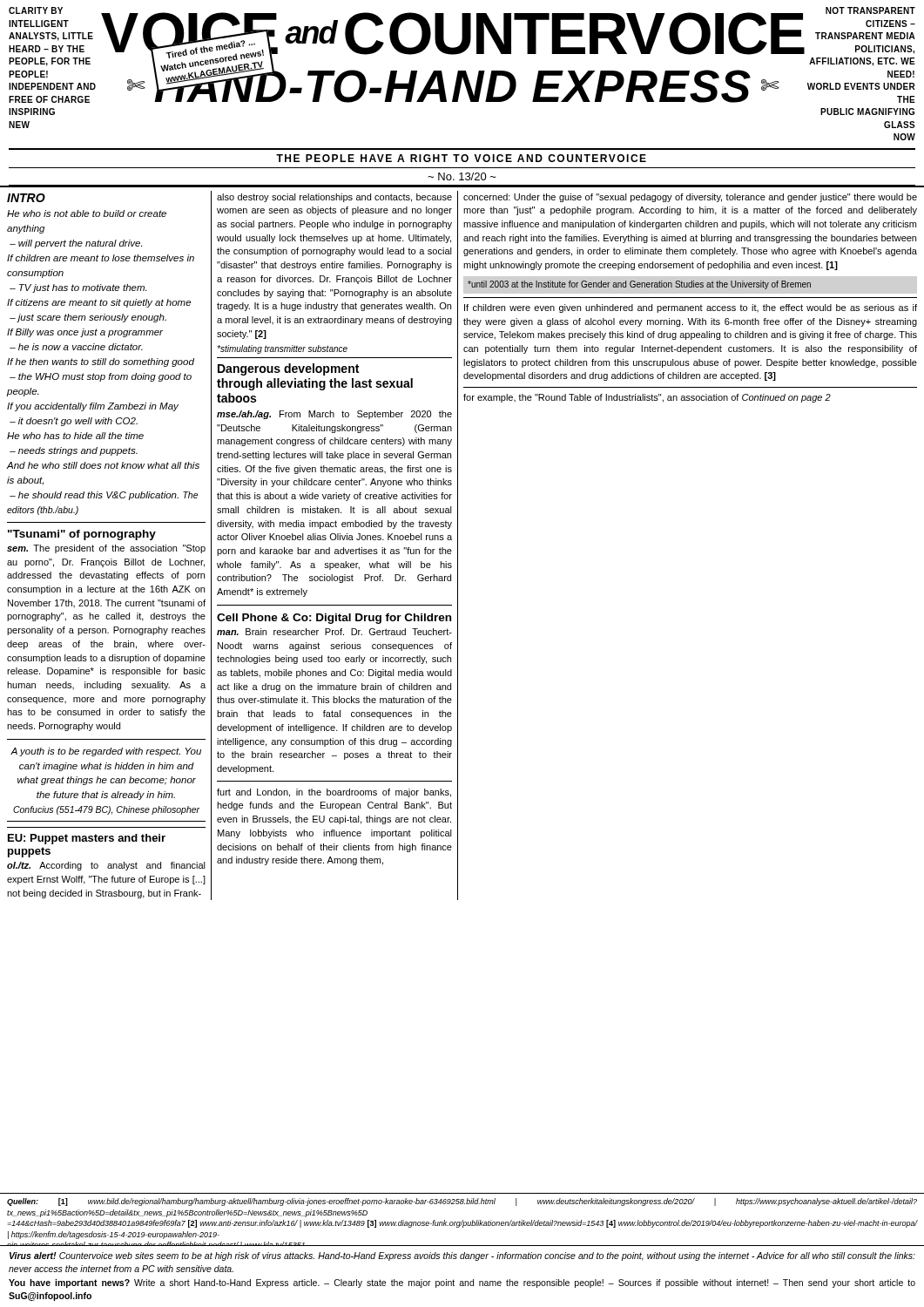The height and width of the screenshot is (1307, 924).
Task: Find the block on this page that starts "concerned: Under the guise of "sexual pedagogy of"
Action: point(690,231)
